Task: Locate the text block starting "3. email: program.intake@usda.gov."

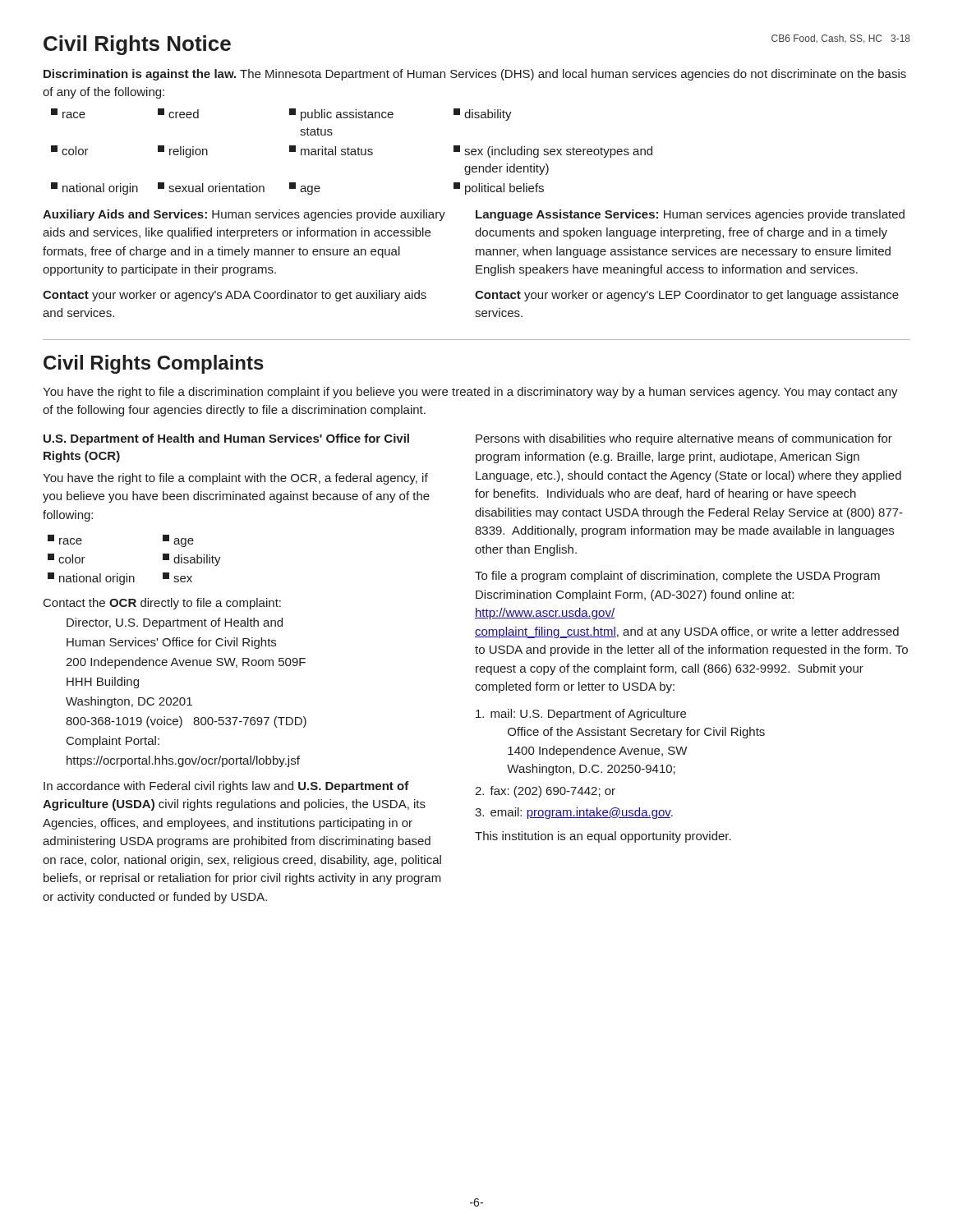Action: coord(574,813)
